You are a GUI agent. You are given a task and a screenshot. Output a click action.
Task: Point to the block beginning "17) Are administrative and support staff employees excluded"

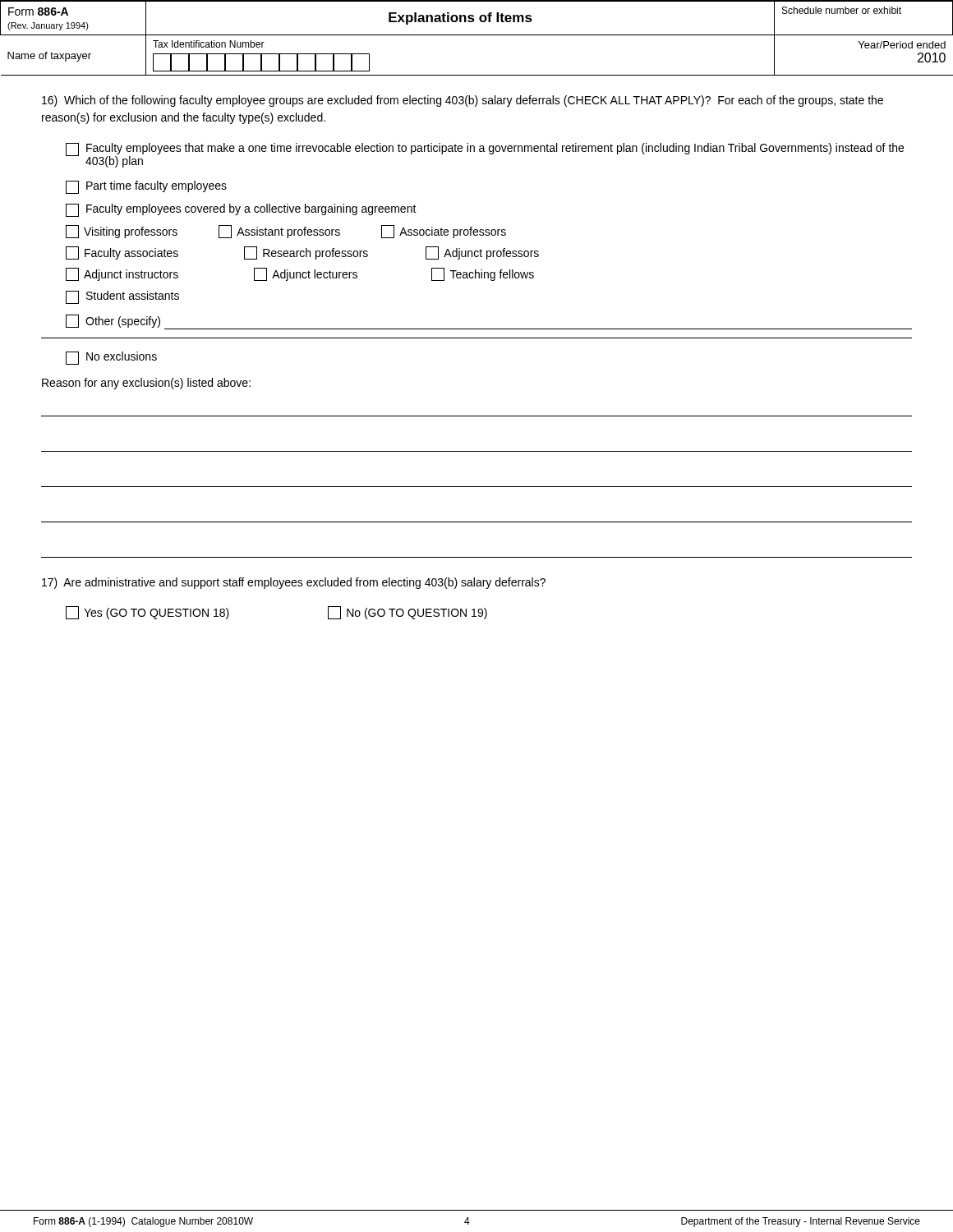476,583
